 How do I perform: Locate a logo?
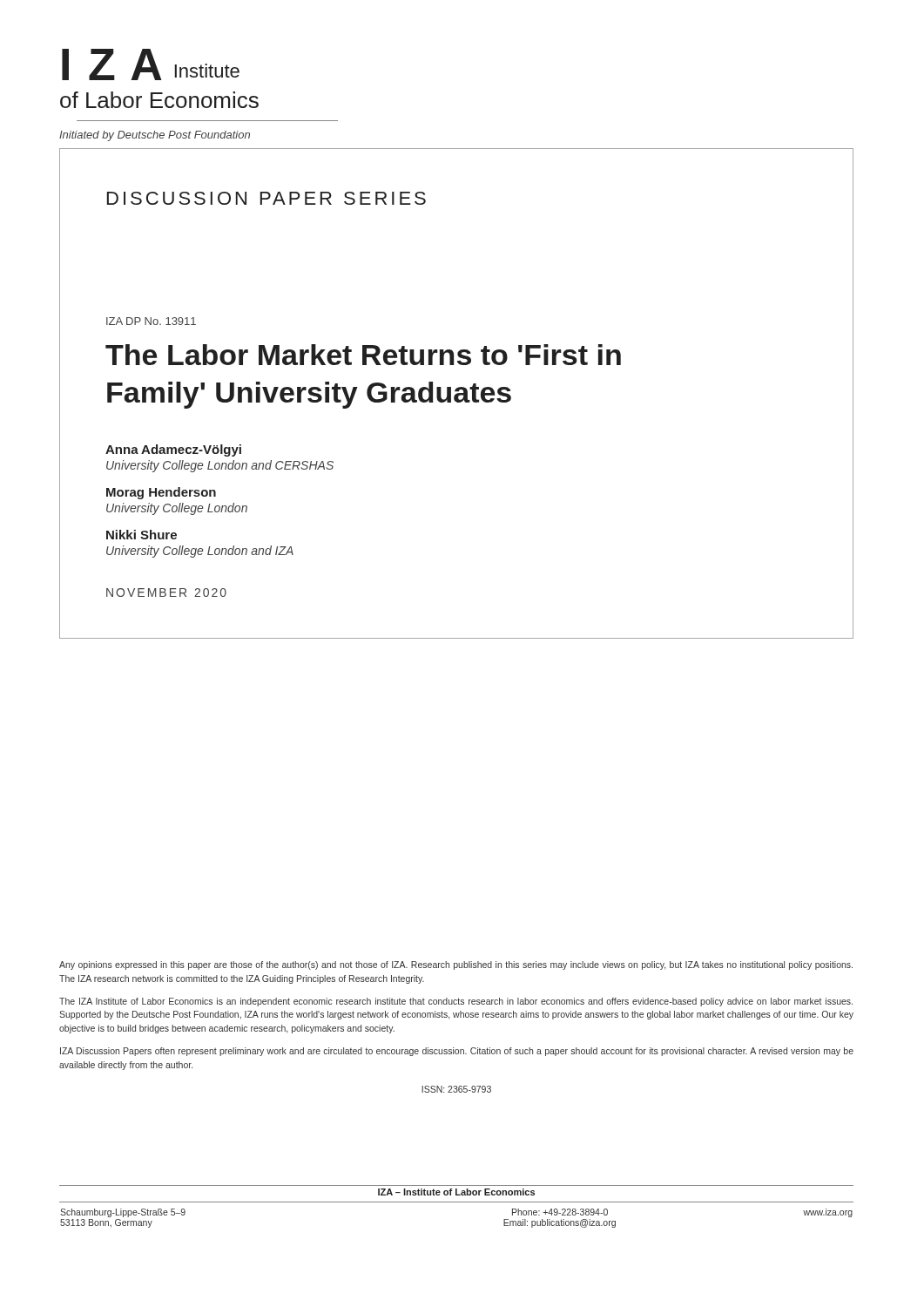tap(207, 91)
